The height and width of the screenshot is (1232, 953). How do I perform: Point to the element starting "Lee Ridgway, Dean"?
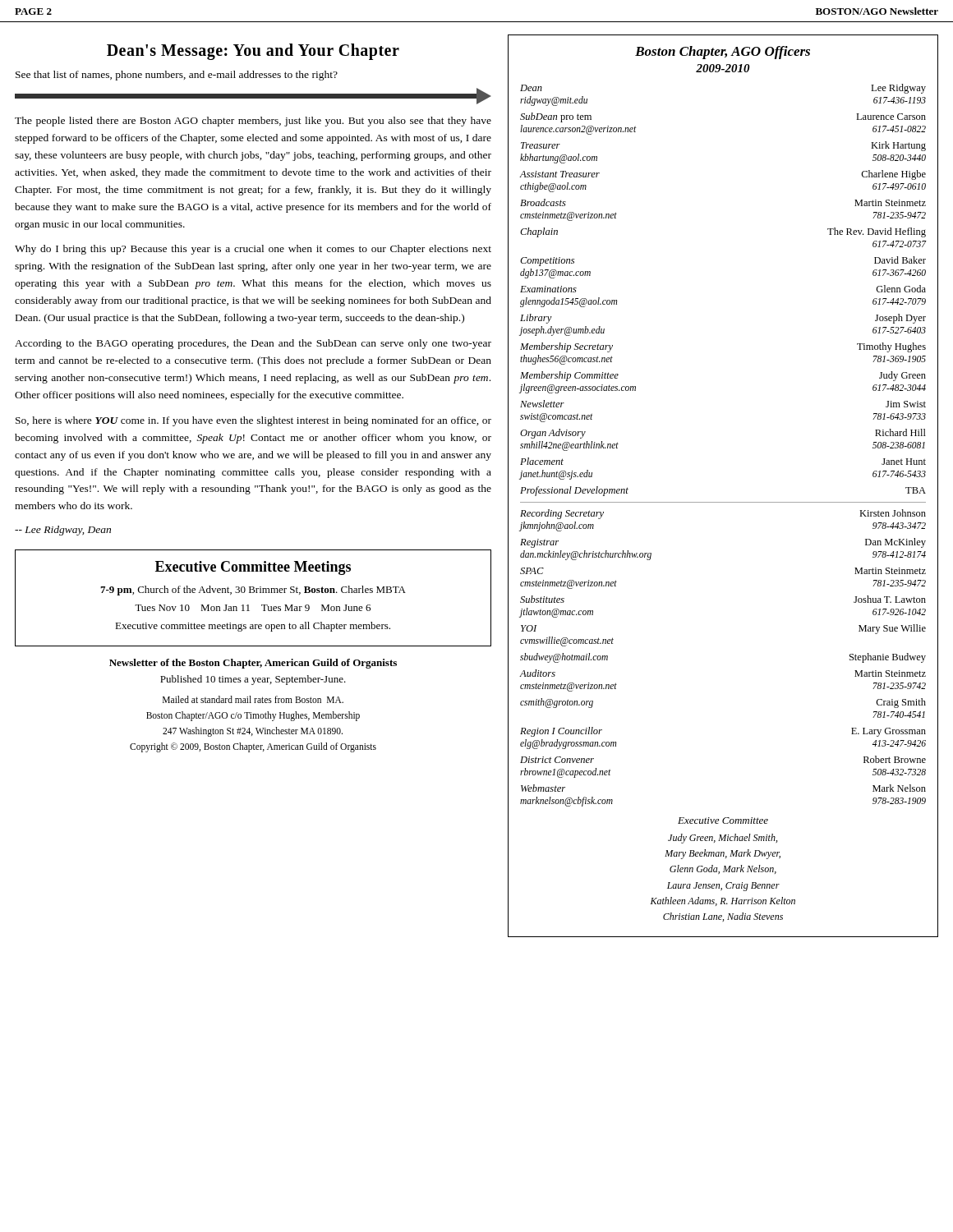click(x=63, y=530)
